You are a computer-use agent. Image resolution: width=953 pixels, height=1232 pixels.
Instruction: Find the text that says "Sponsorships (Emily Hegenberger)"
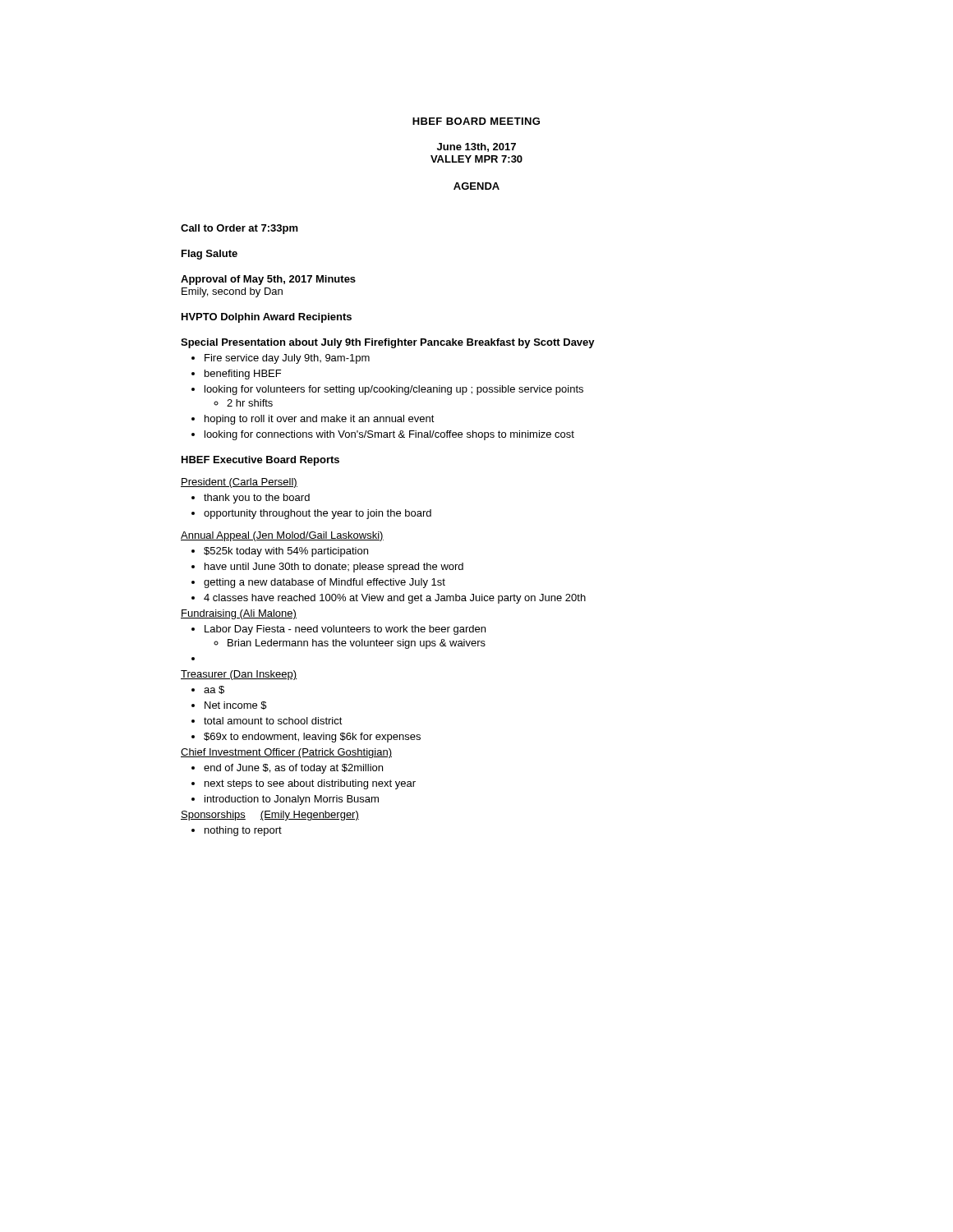(270, 814)
